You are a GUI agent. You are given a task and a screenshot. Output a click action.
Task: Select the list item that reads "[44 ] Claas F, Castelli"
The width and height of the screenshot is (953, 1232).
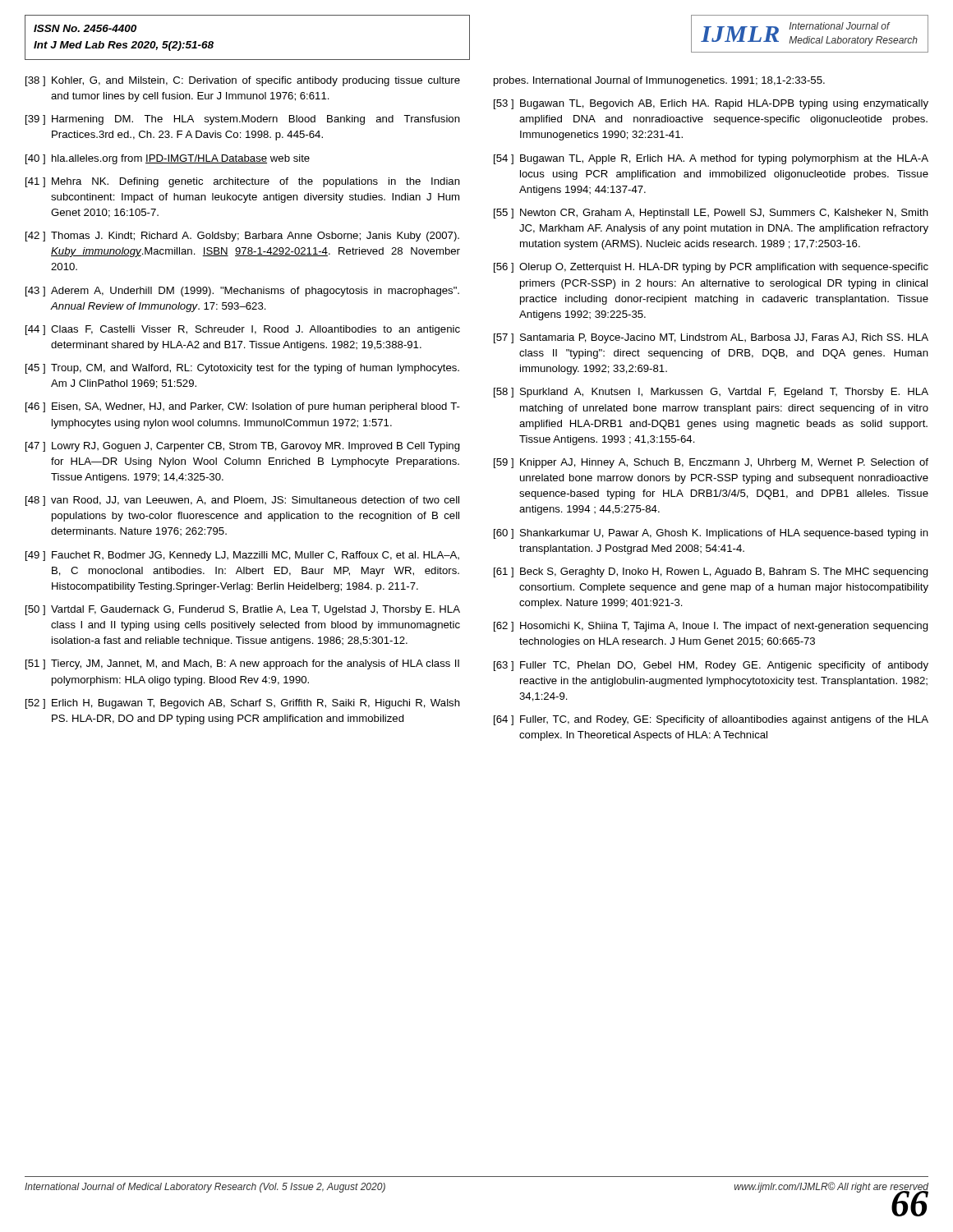click(242, 337)
